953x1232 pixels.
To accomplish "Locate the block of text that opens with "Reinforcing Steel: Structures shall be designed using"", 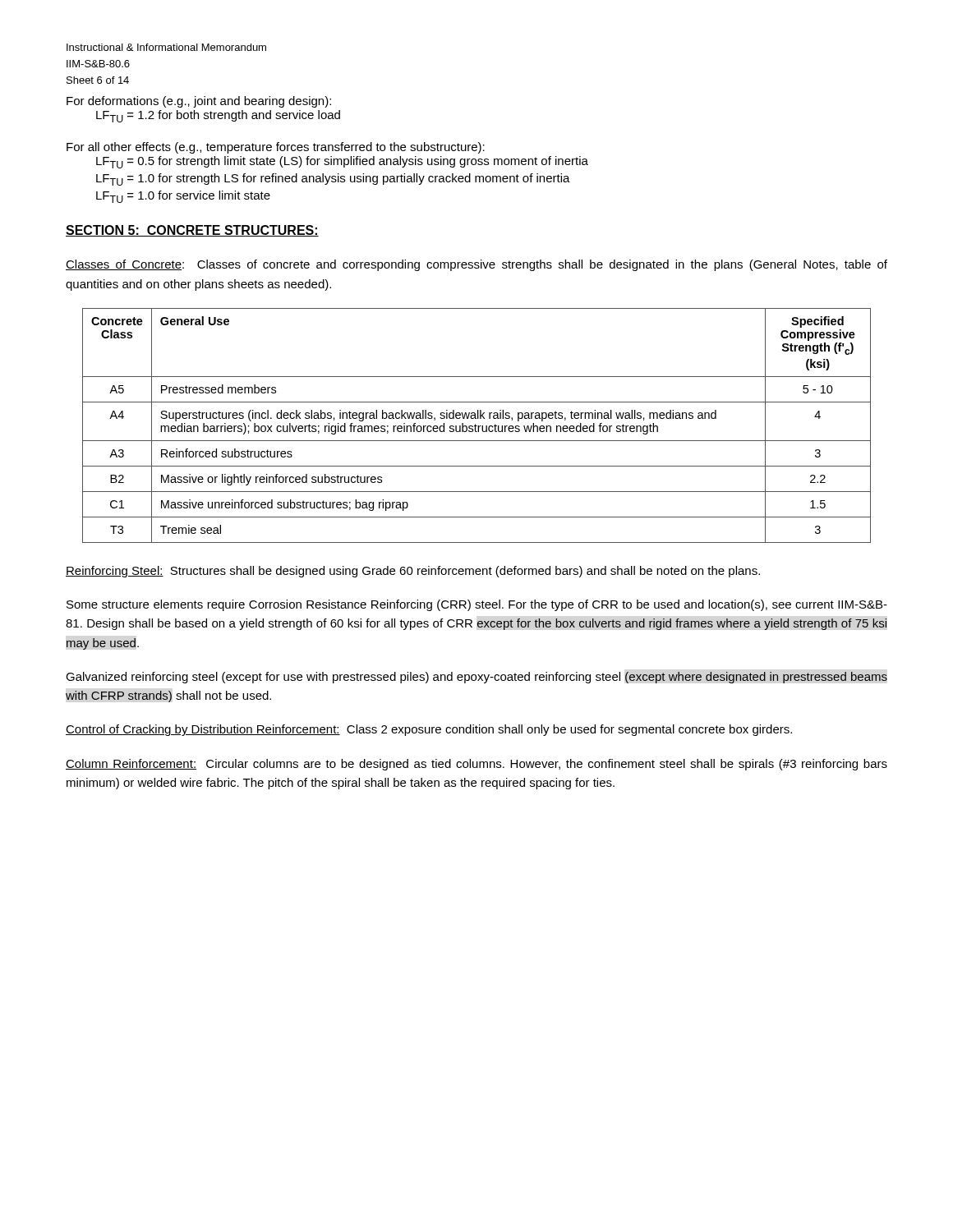I will [x=413, y=570].
